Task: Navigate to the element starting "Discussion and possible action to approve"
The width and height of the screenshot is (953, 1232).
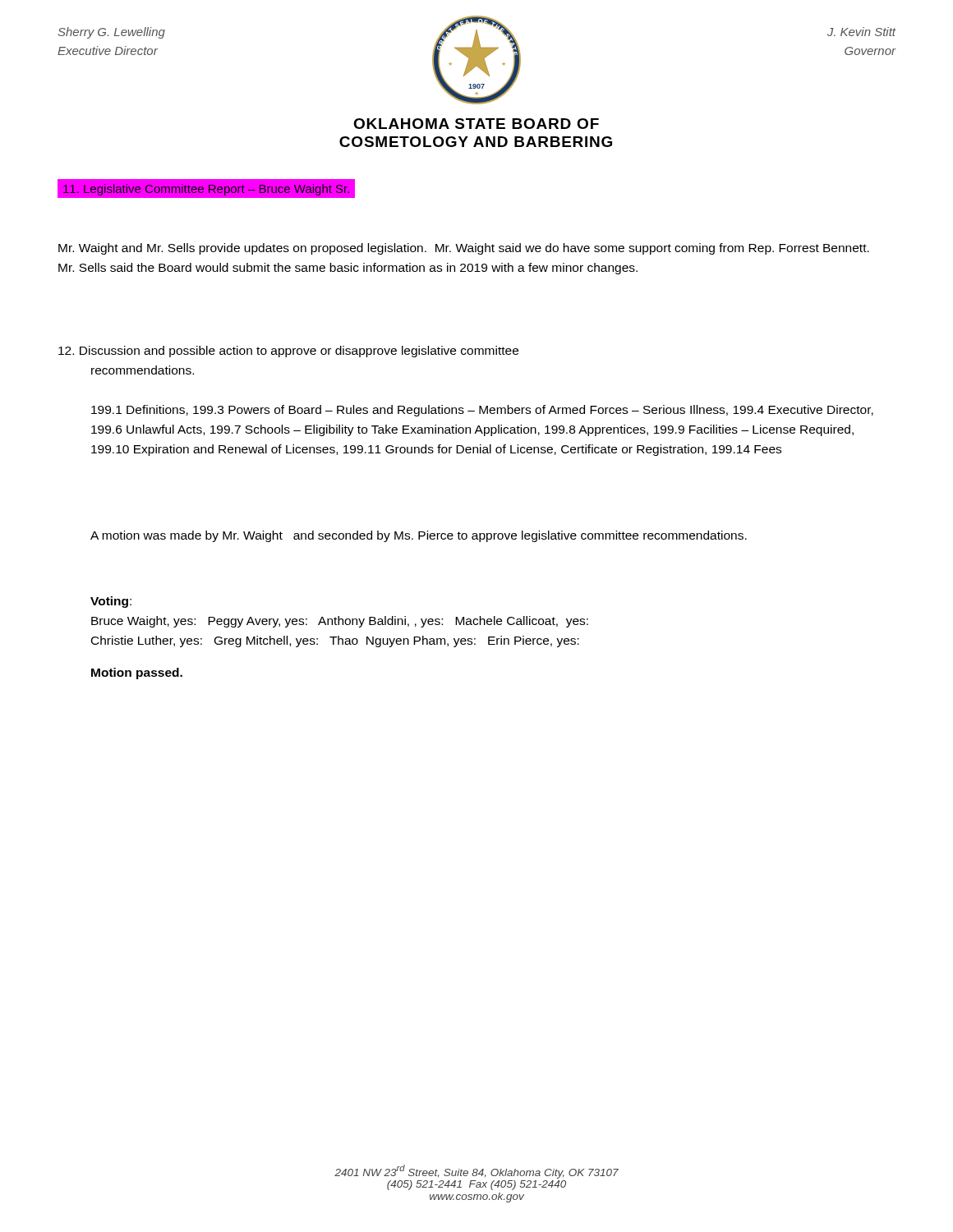Action: click(x=476, y=401)
